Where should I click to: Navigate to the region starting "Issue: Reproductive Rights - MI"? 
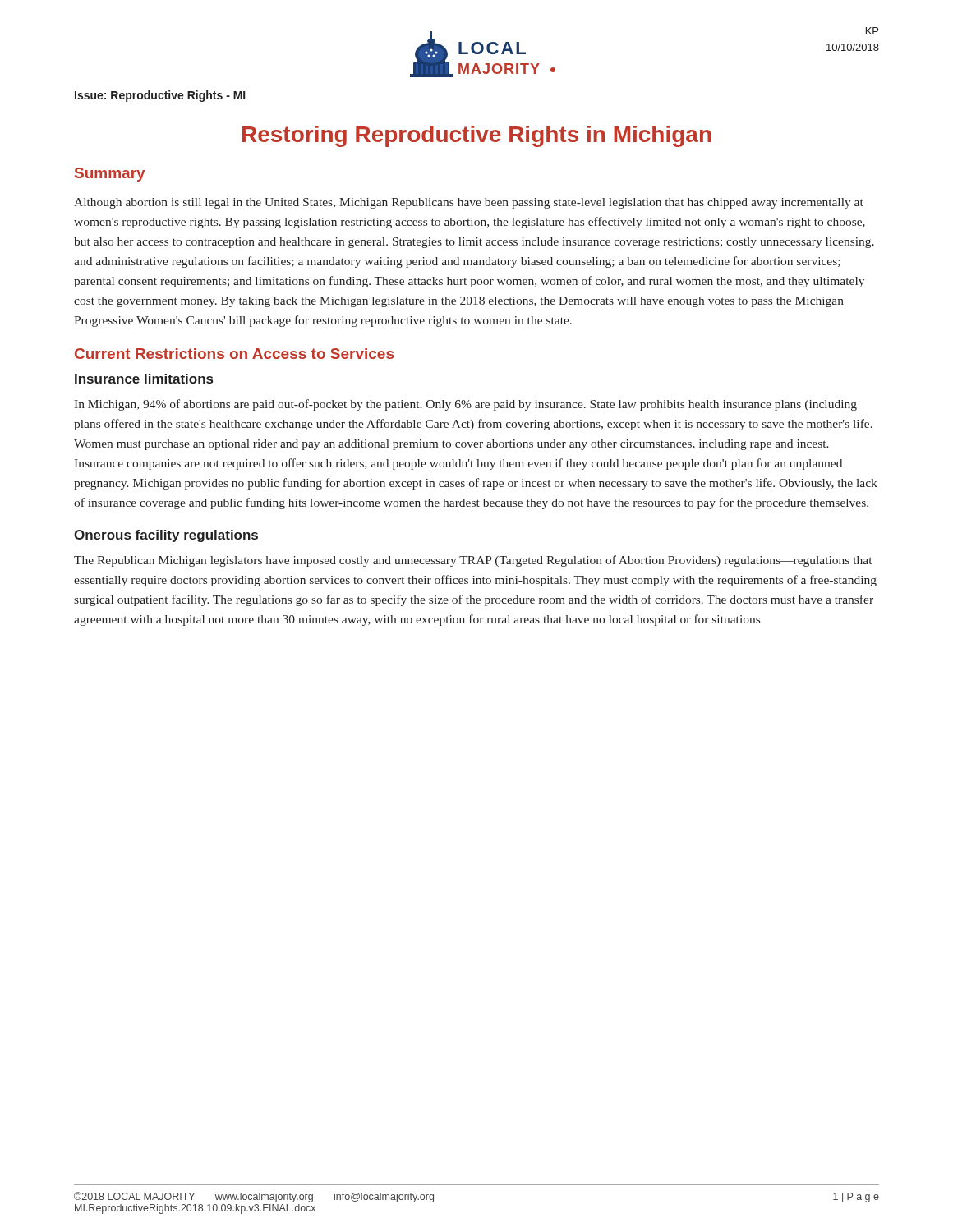click(x=160, y=95)
